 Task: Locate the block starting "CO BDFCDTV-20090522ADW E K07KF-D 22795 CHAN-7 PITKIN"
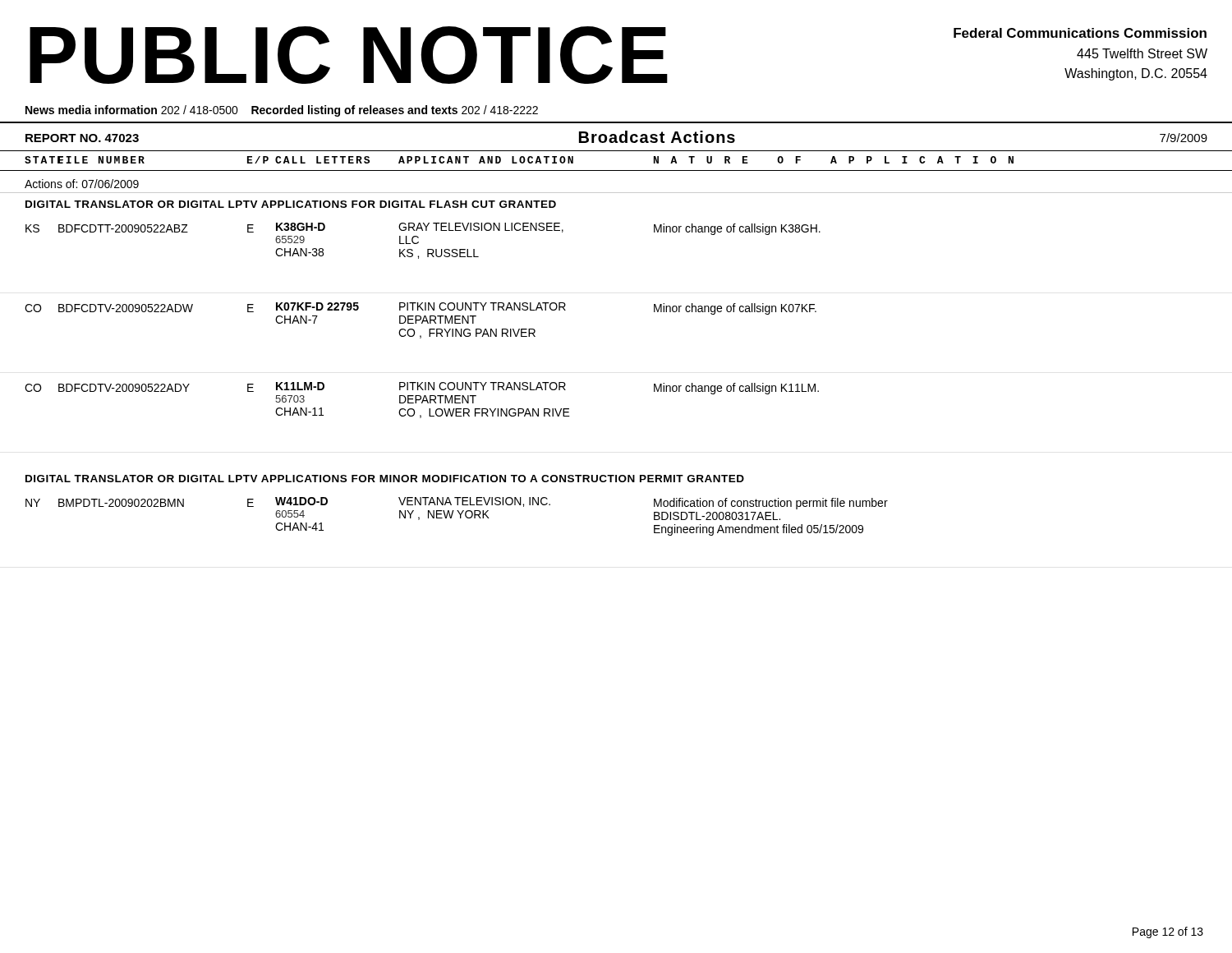click(421, 313)
